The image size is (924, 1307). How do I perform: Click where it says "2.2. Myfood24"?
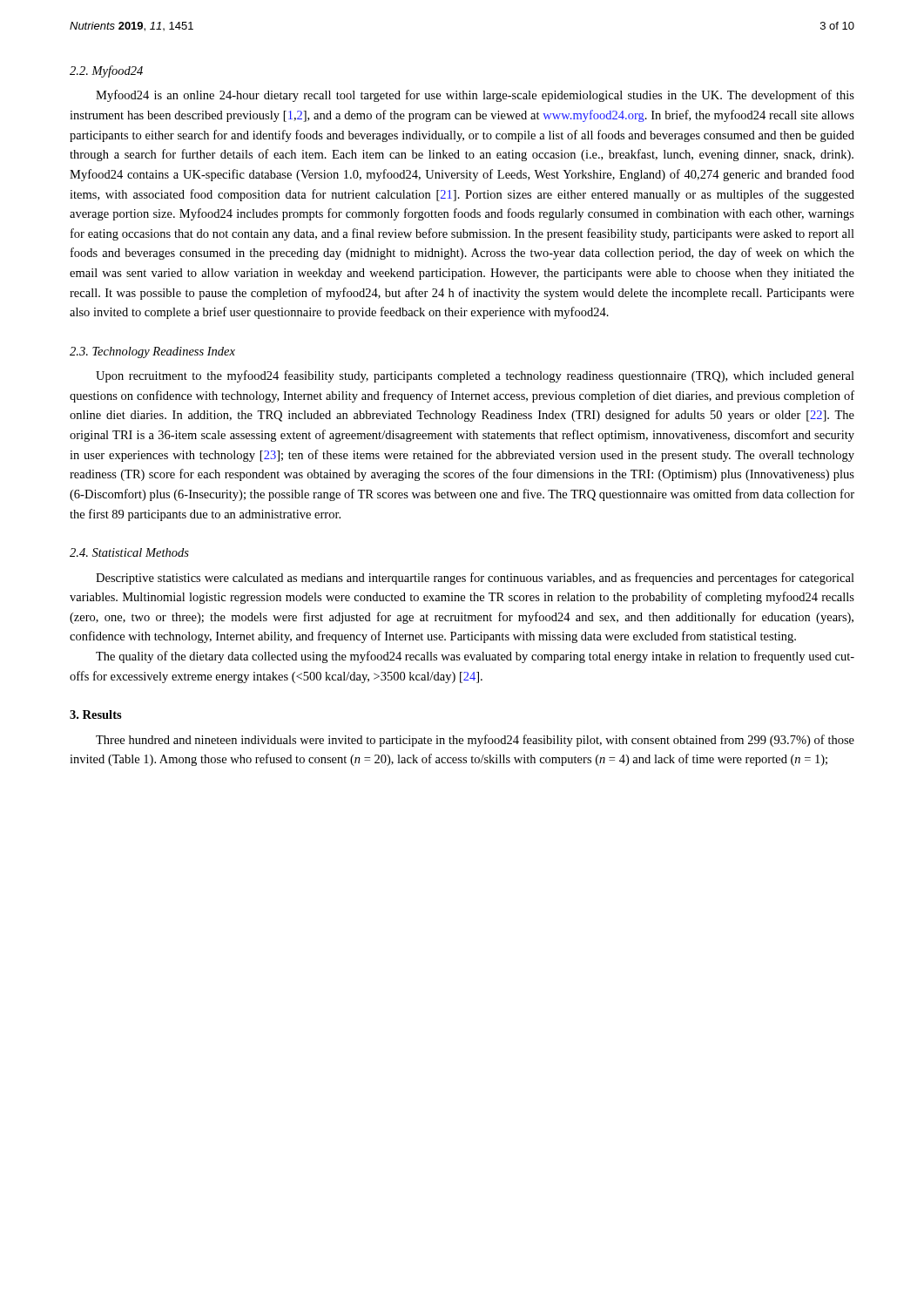pos(106,71)
